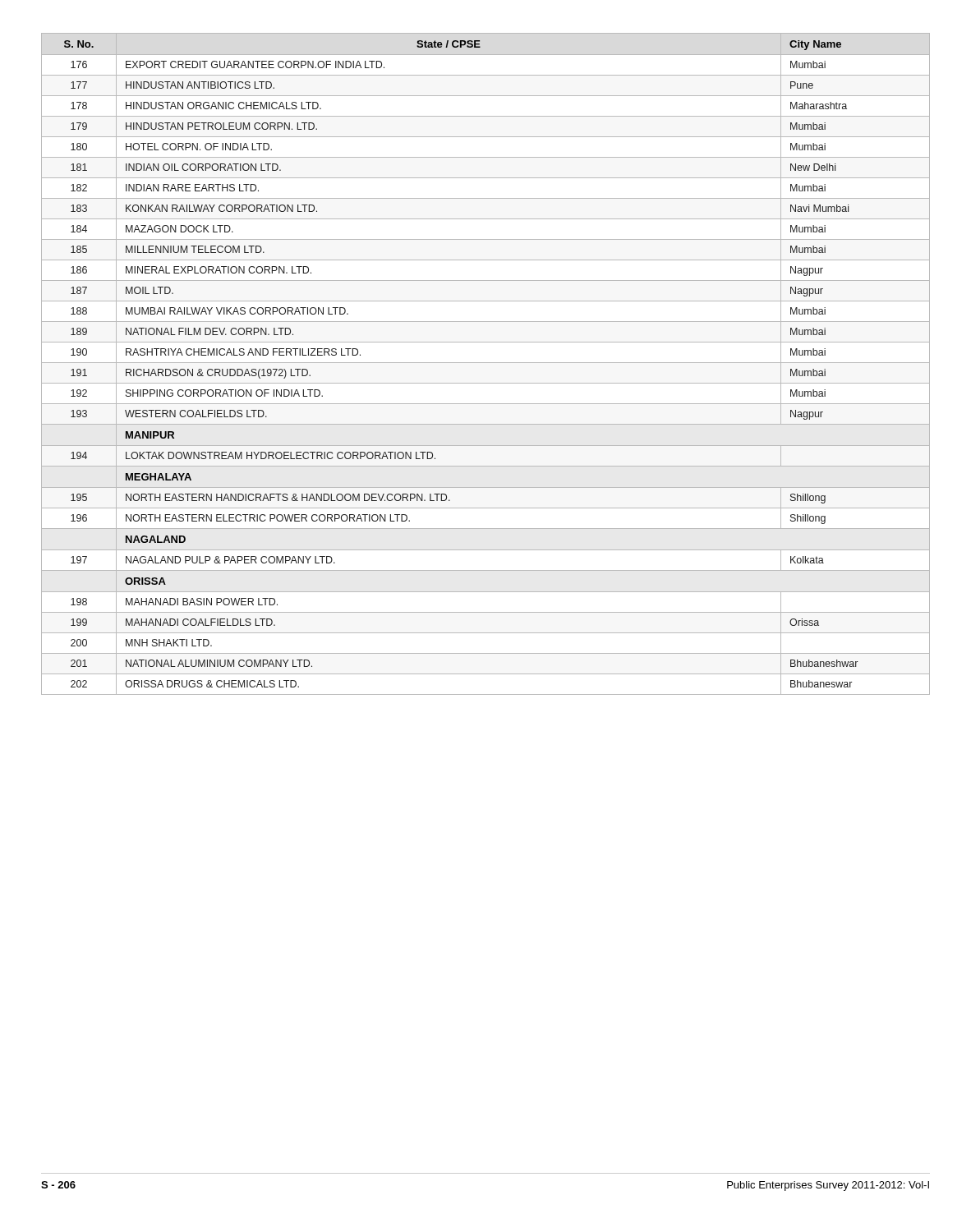Image resolution: width=971 pixels, height=1232 pixels.
Task: Locate the table with the text "MINERAL EXPLORATION CORPN."
Action: 486,587
